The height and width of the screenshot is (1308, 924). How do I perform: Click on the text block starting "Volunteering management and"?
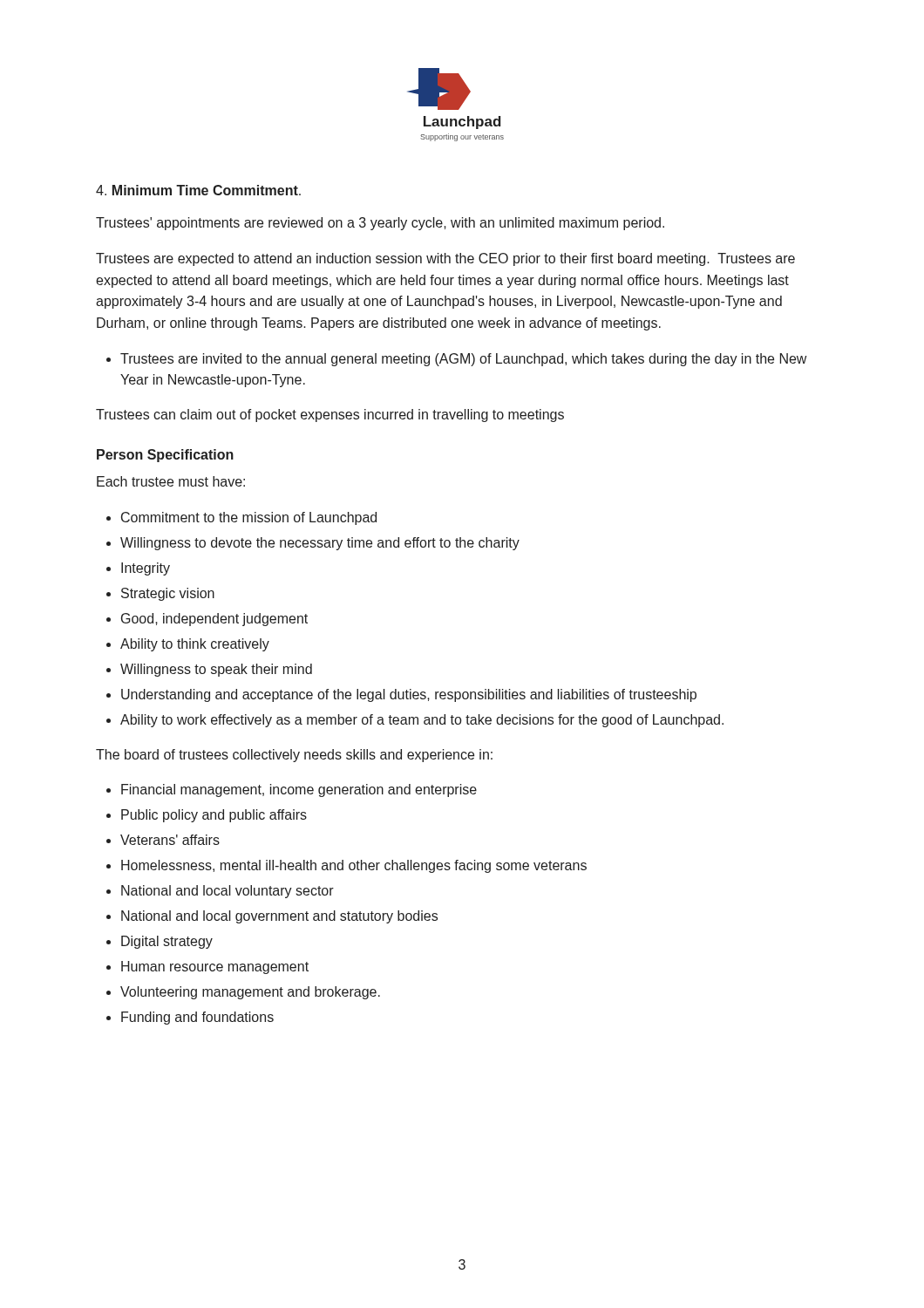[251, 992]
